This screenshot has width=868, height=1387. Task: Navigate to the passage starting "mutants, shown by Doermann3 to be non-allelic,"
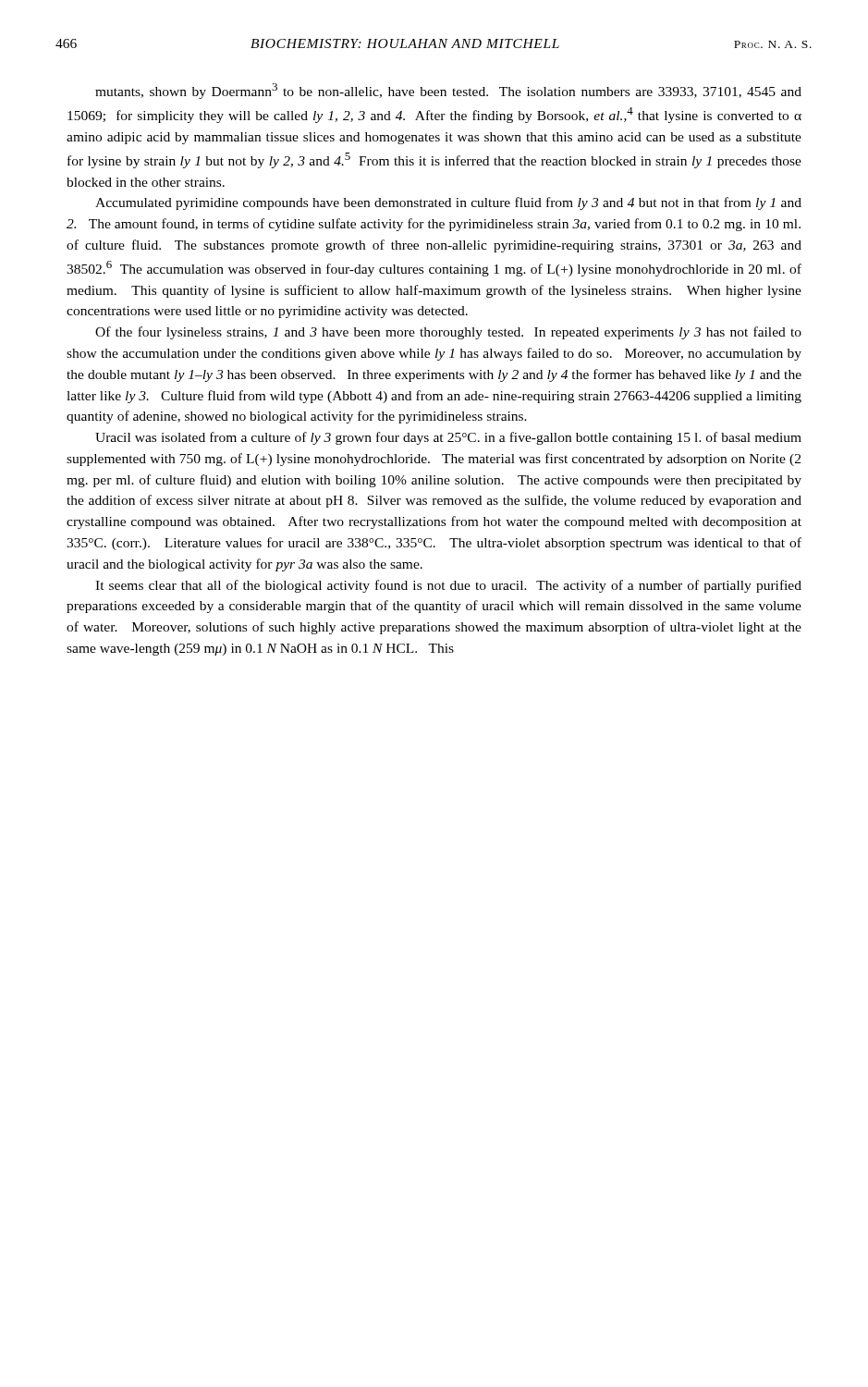click(434, 136)
